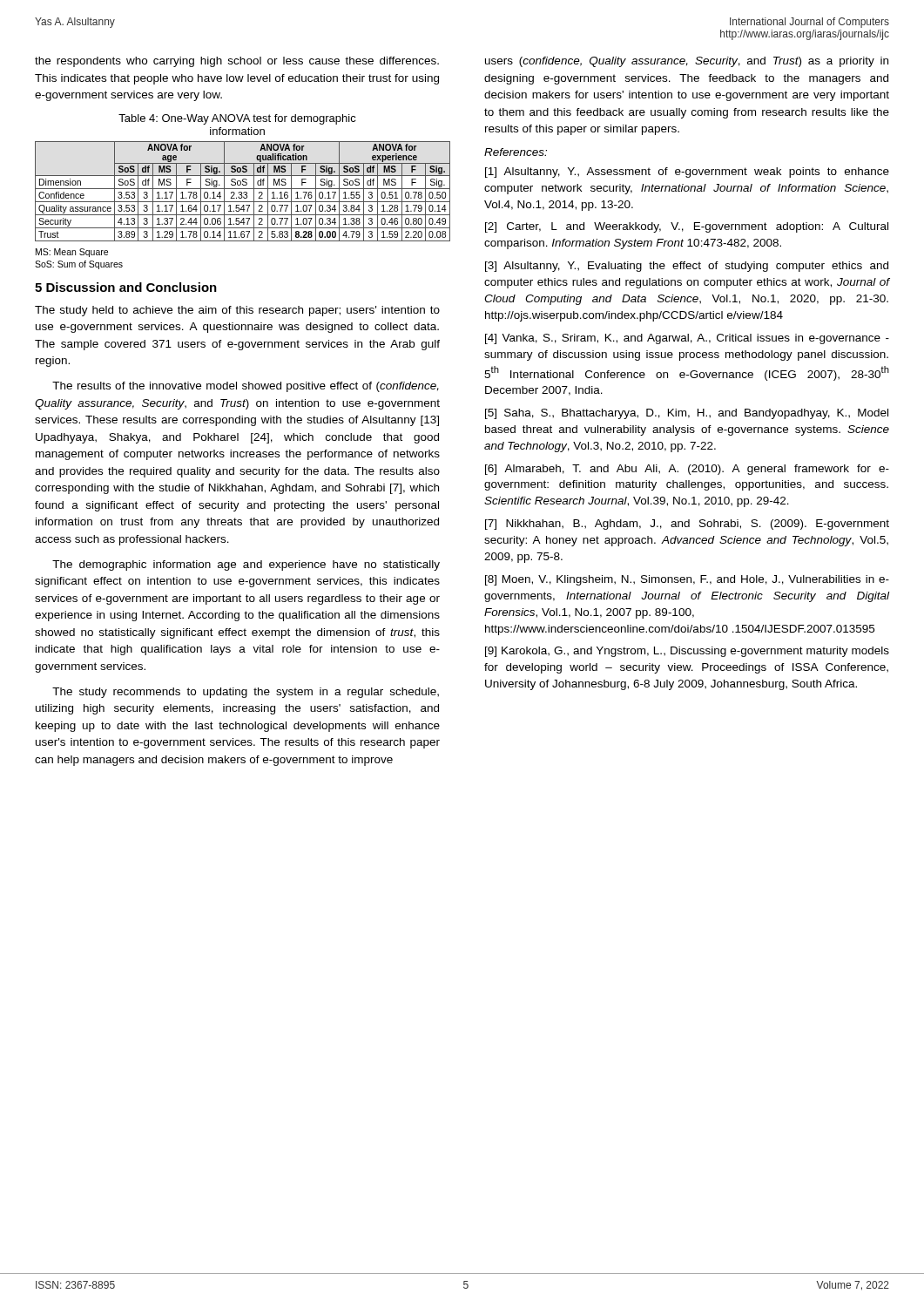
Task: Click on the text that says "MS: Mean Square"
Action: (72, 252)
